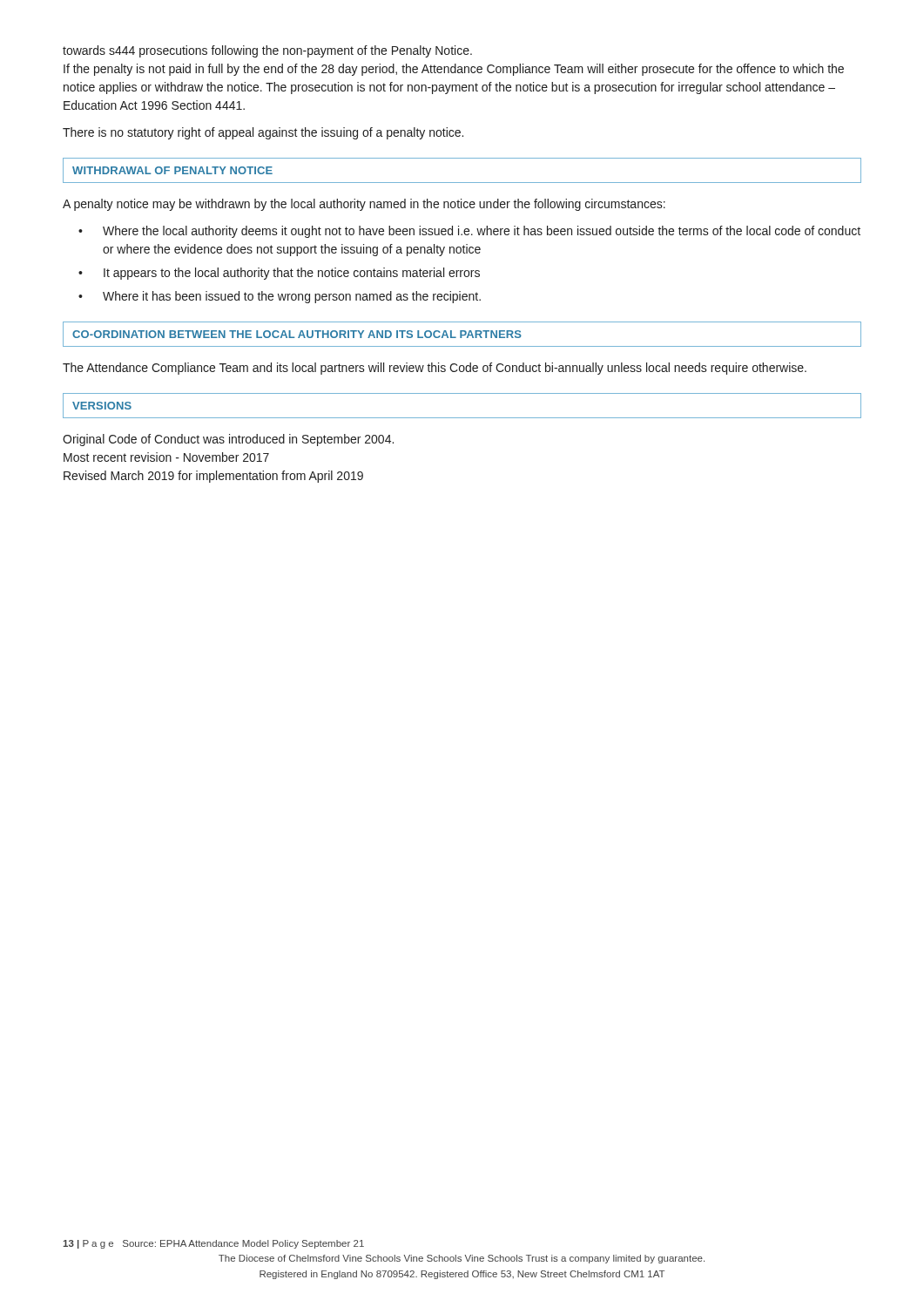Screen dimensions: 1307x924
Task: Click the passage that begins "There is no statutory right"
Action: pos(264,132)
